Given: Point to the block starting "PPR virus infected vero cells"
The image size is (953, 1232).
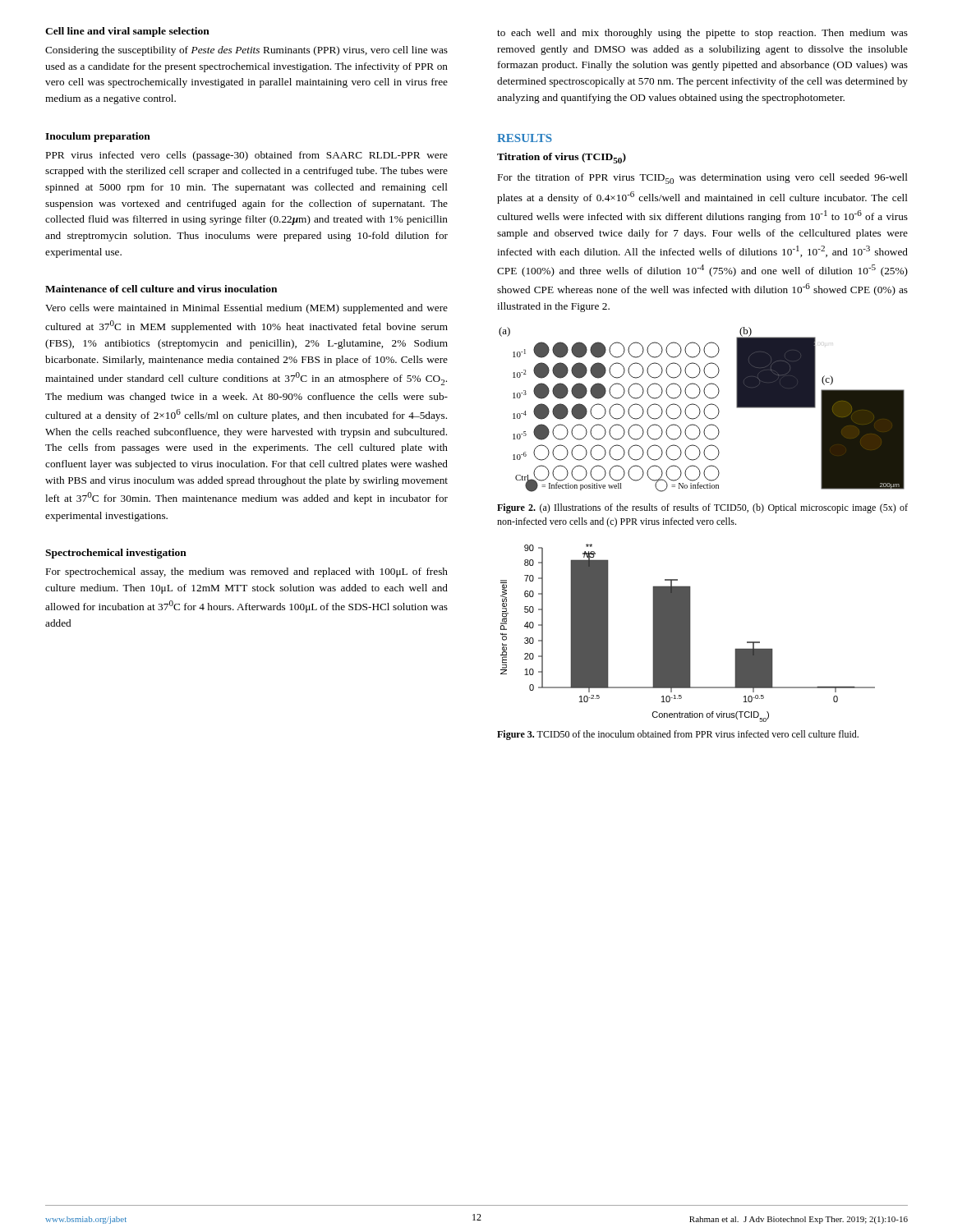Looking at the screenshot, I should (x=246, y=203).
